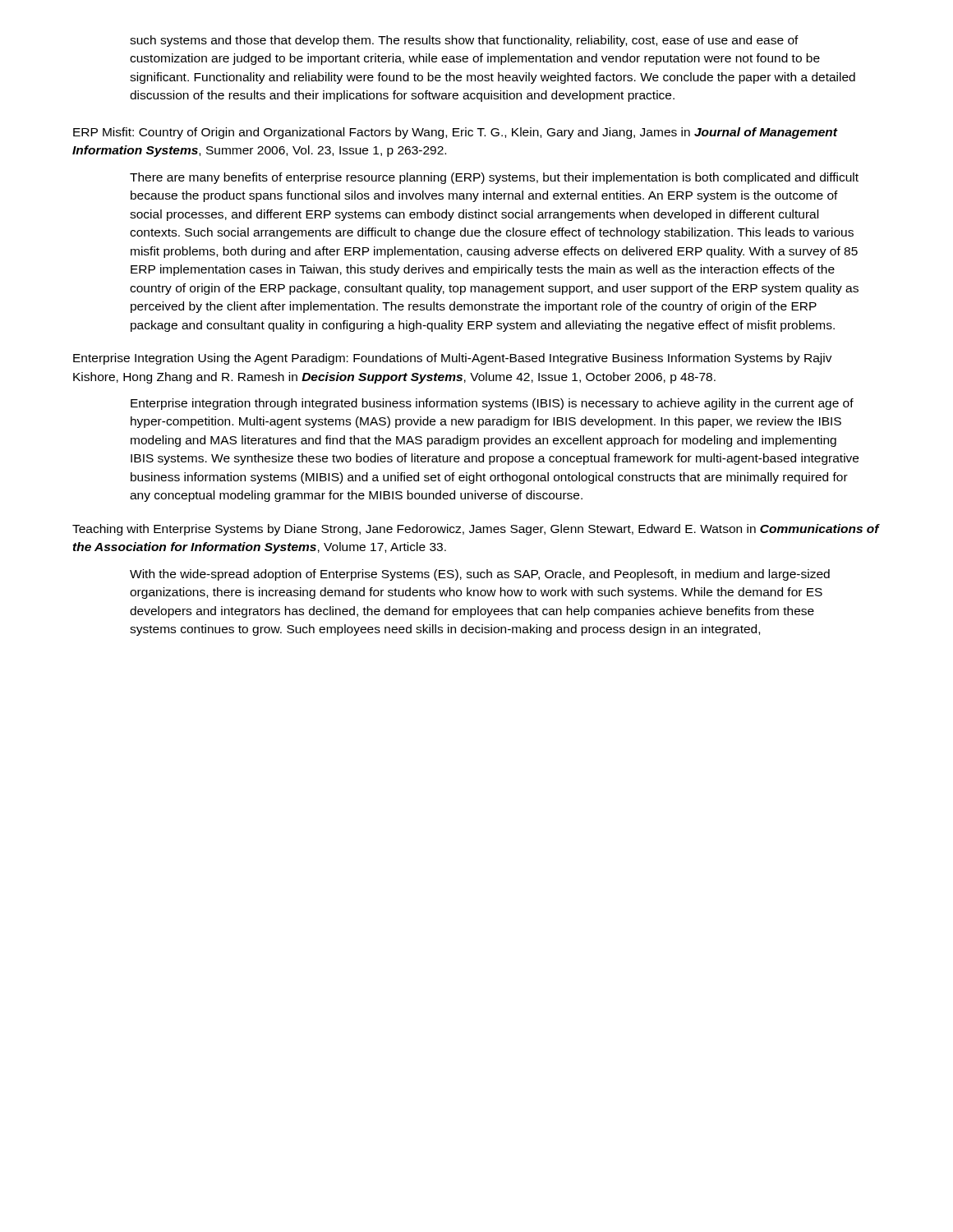The image size is (953, 1232).
Task: Find the text block with the text "Enterprise integration through"
Action: 495,449
